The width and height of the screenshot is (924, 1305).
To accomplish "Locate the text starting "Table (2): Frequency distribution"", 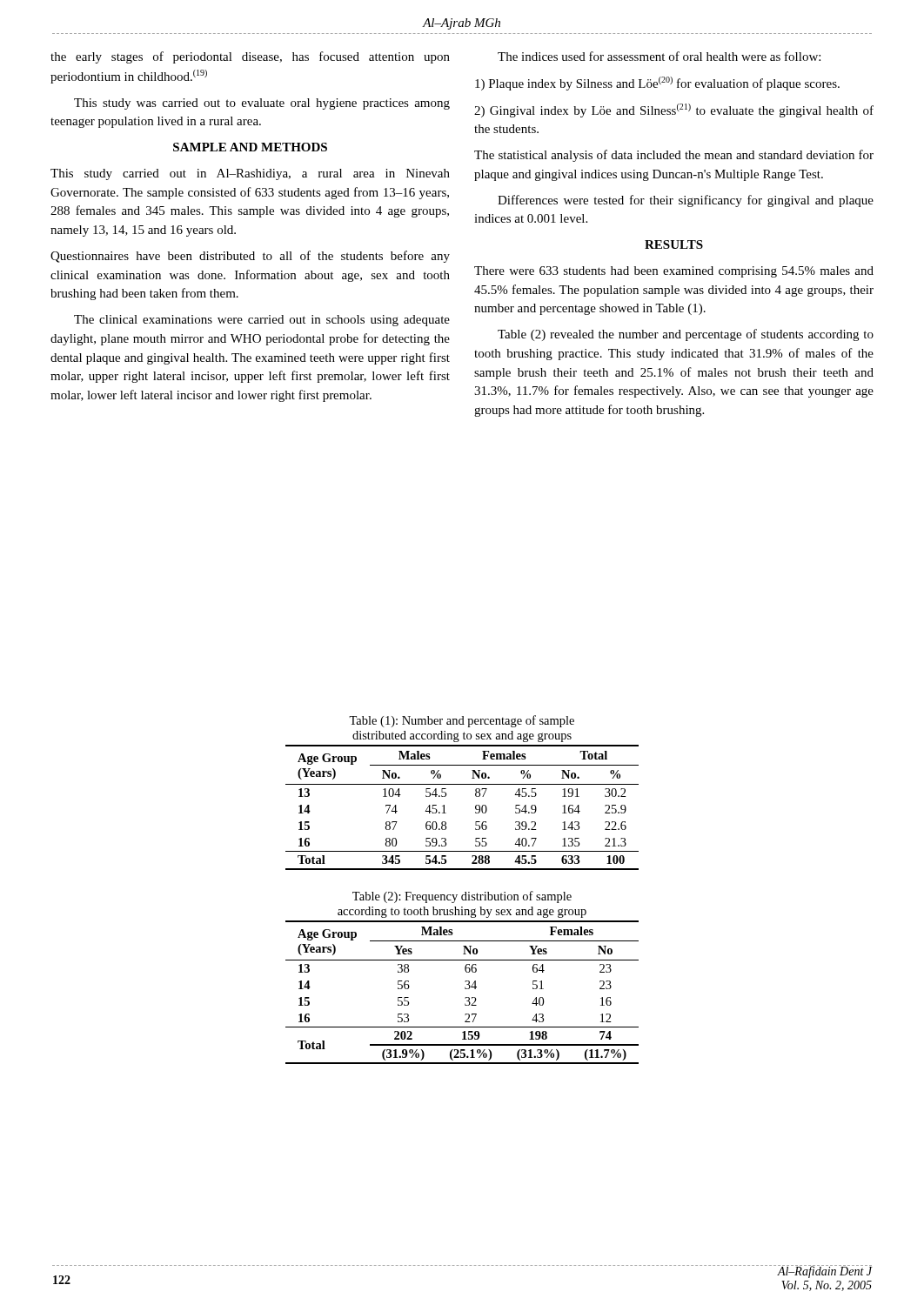I will point(462,903).
